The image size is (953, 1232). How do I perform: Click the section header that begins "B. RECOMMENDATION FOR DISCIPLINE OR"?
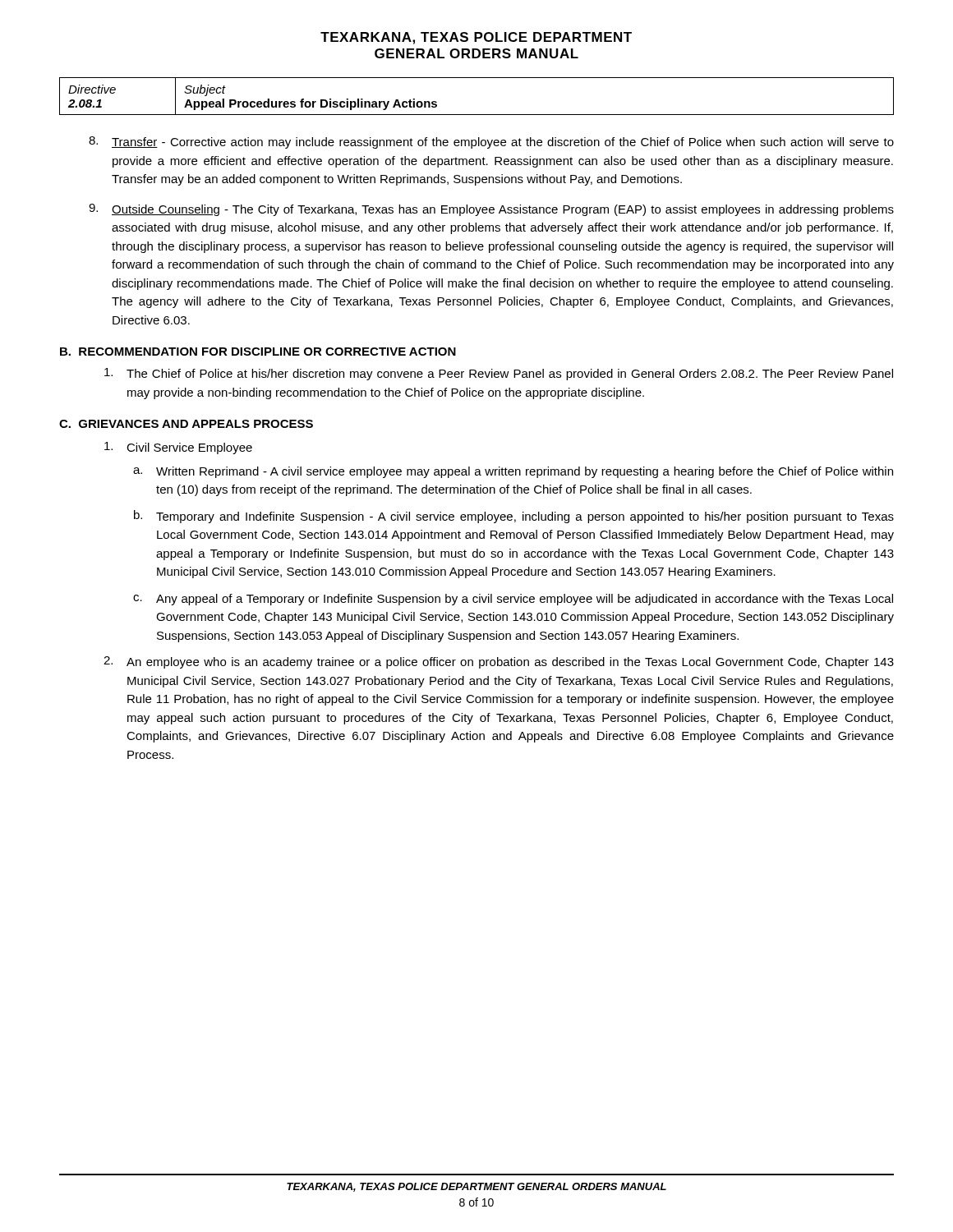click(x=258, y=351)
